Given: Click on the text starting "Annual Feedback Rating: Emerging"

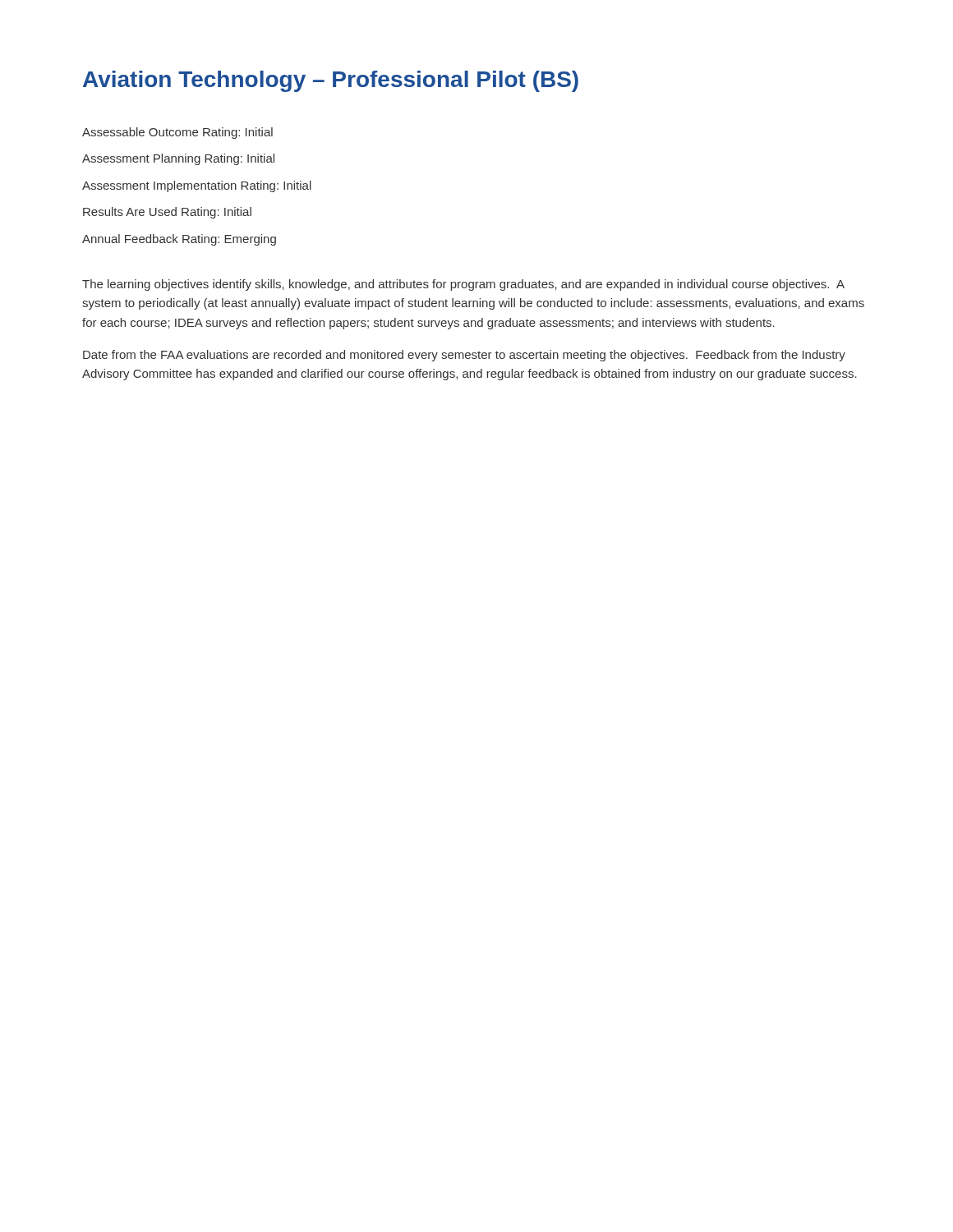Looking at the screenshot, I should click(x=179, y=238).
